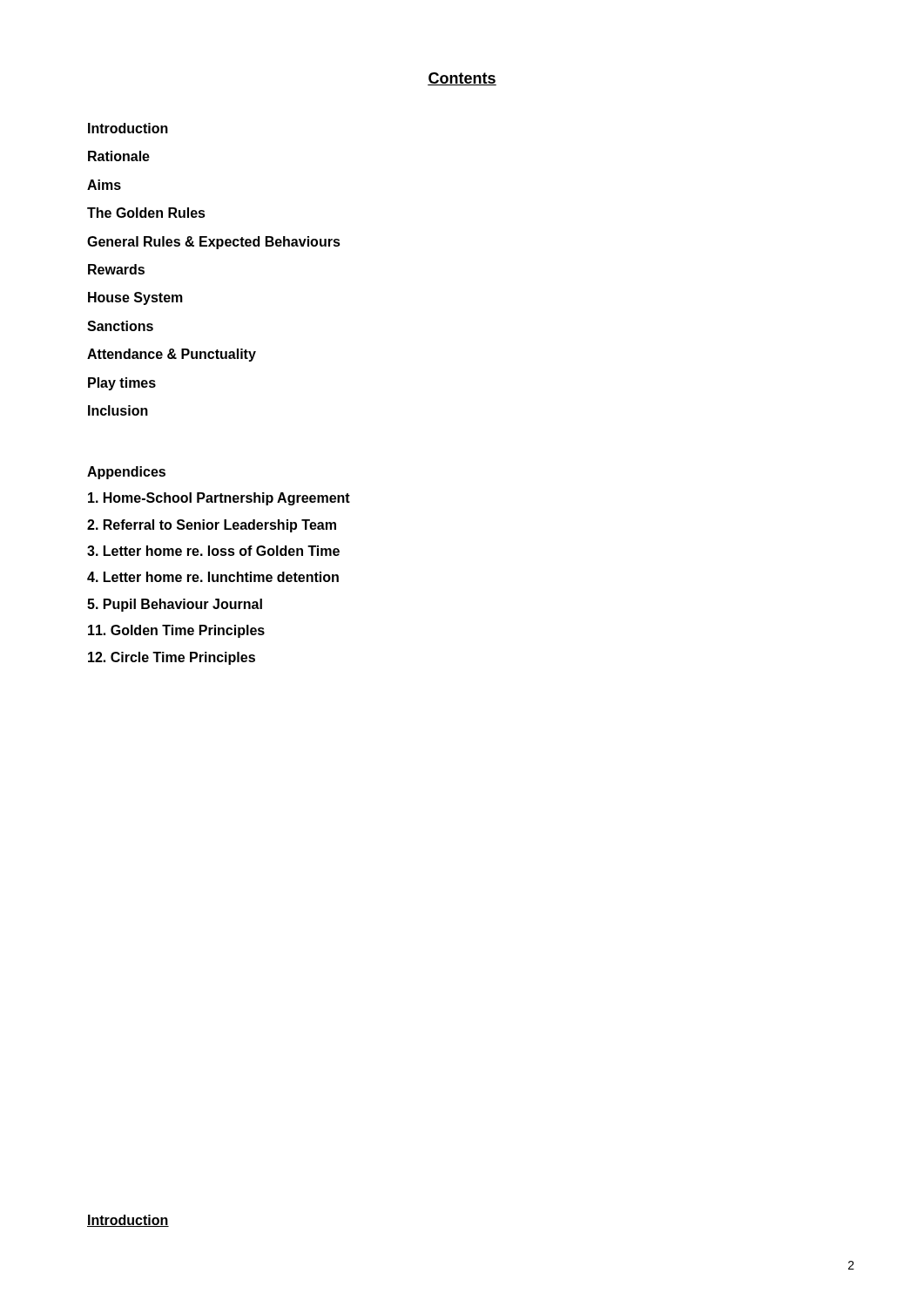
Task: Find "2. Referral to Senior Leadership Team" on this page
Action: 212,525
